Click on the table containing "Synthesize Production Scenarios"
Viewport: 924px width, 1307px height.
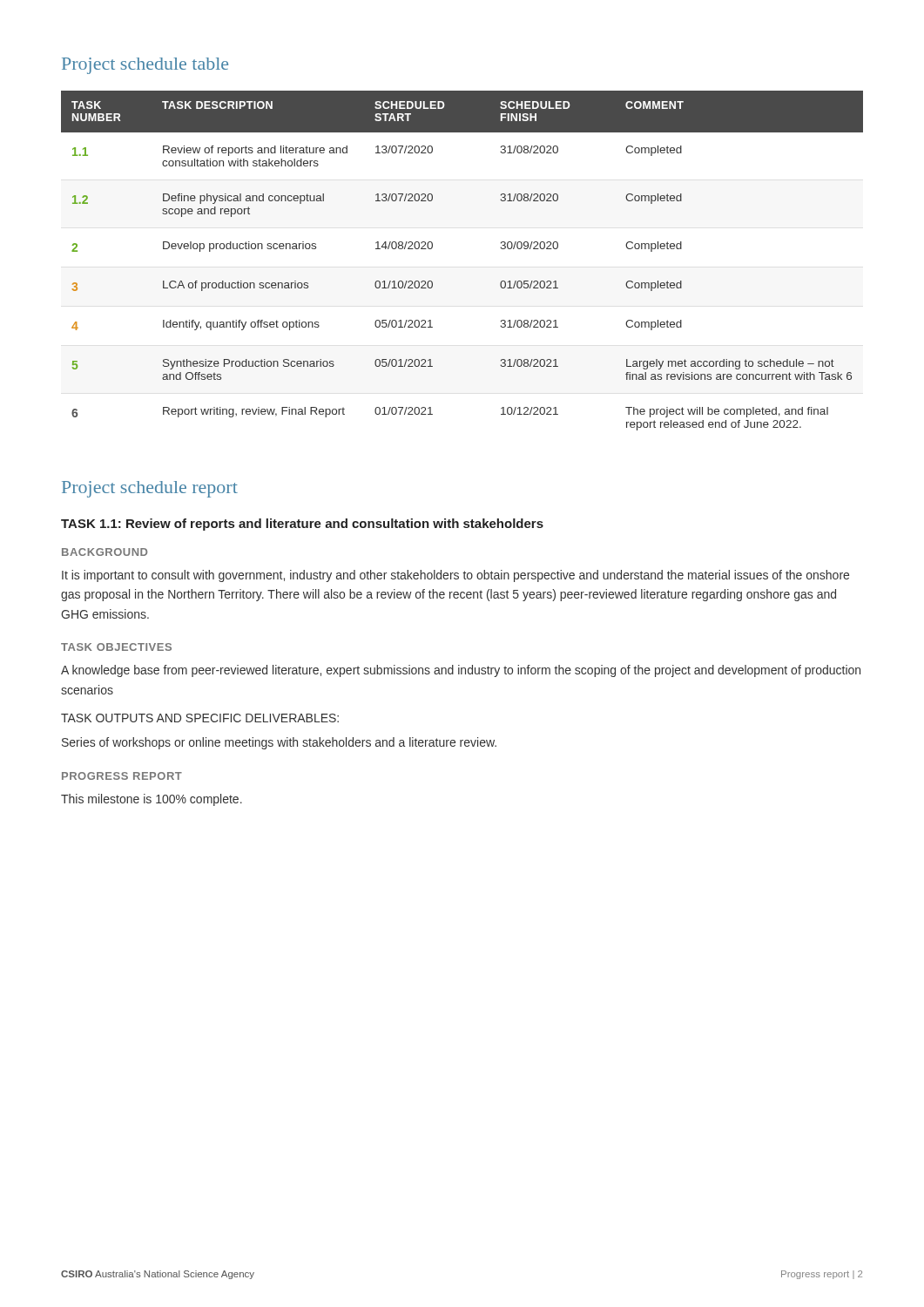[x=462, y=266]
